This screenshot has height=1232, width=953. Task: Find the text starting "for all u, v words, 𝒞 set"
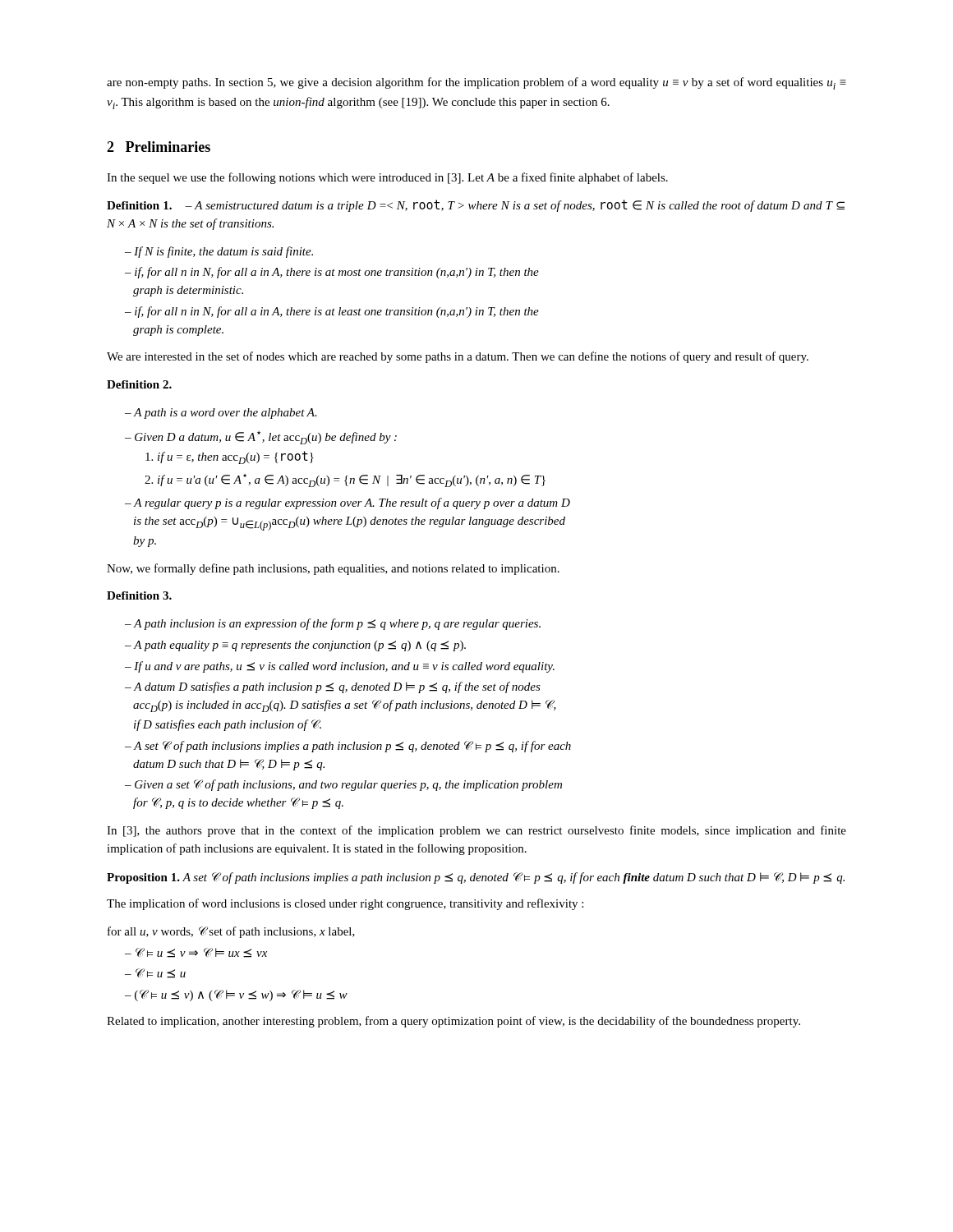pos(231,931)
